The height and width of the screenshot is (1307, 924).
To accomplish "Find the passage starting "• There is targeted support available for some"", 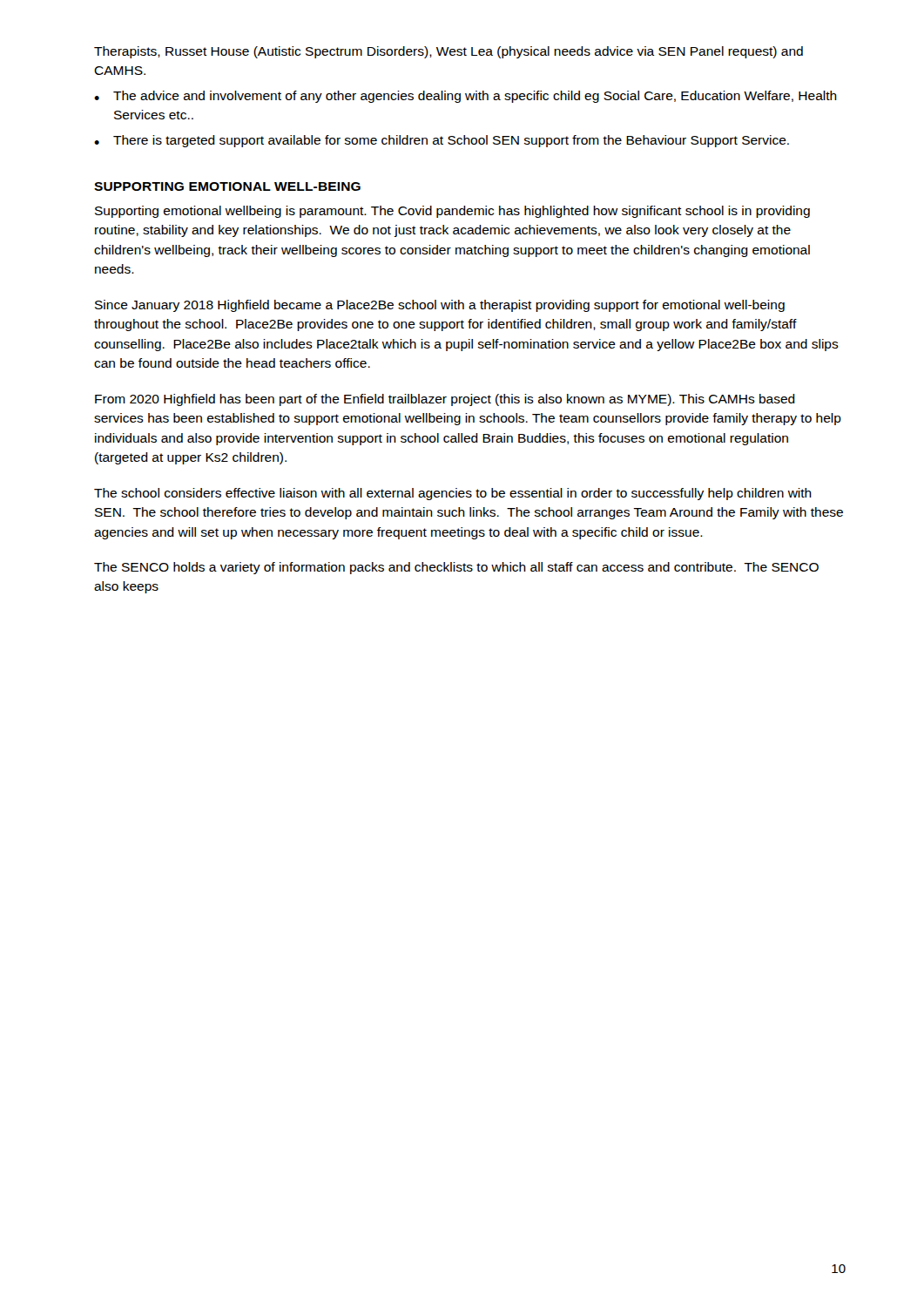I will point(470,142).
